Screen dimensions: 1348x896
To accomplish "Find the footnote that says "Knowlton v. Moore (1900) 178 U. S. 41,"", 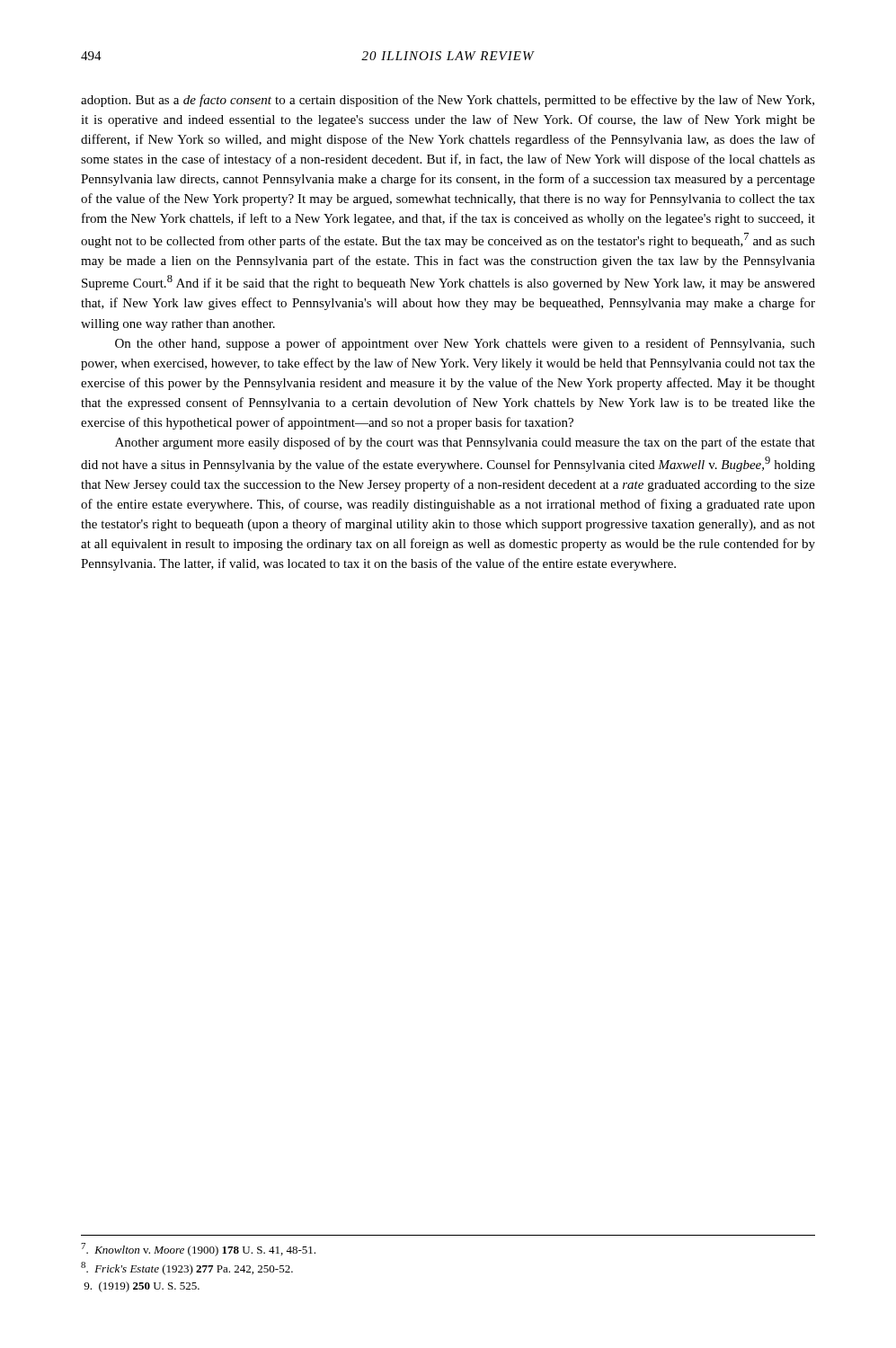I will pos(198,1250).
